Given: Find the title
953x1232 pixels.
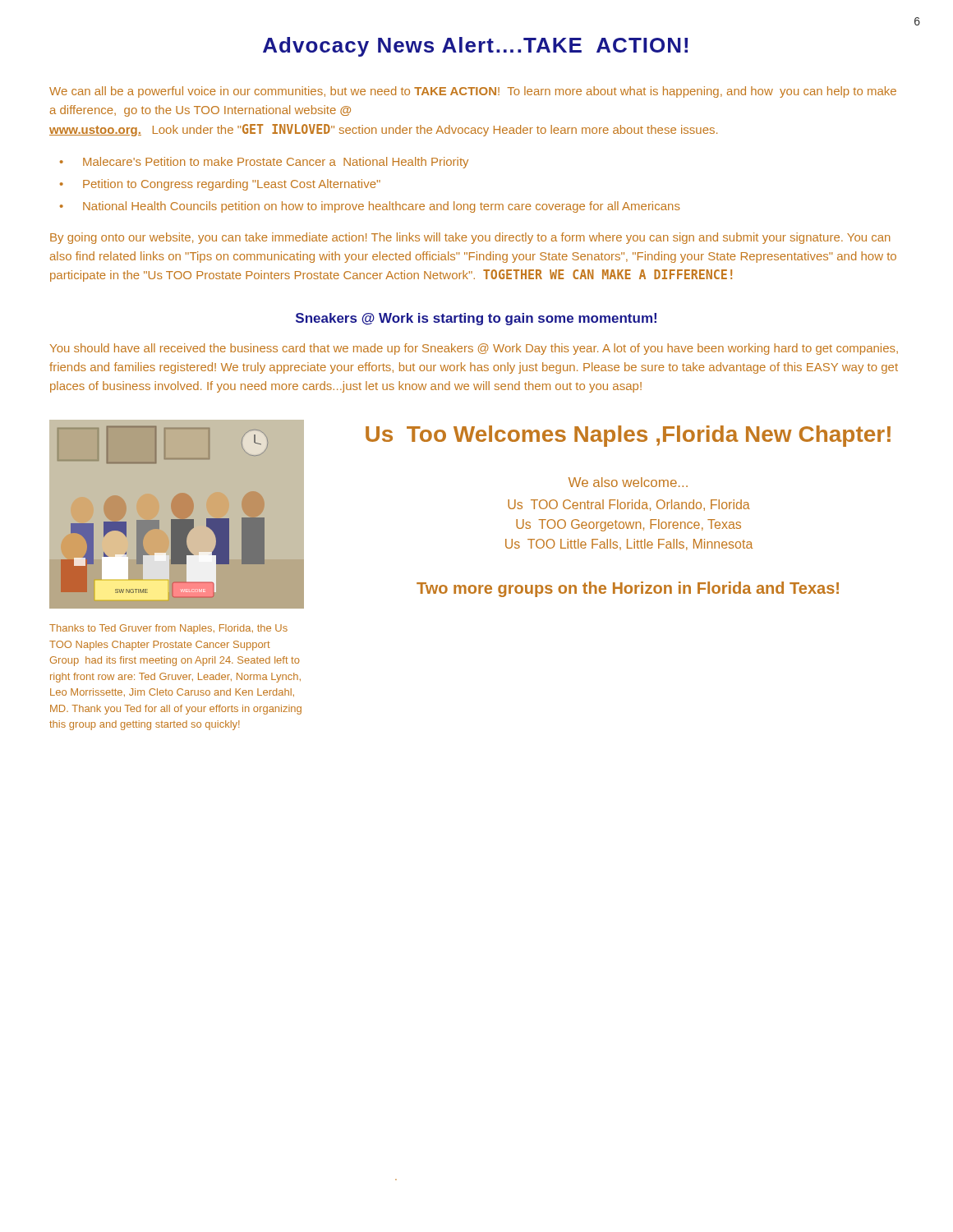Looking at the screenshot, I should tap(476, 46).
